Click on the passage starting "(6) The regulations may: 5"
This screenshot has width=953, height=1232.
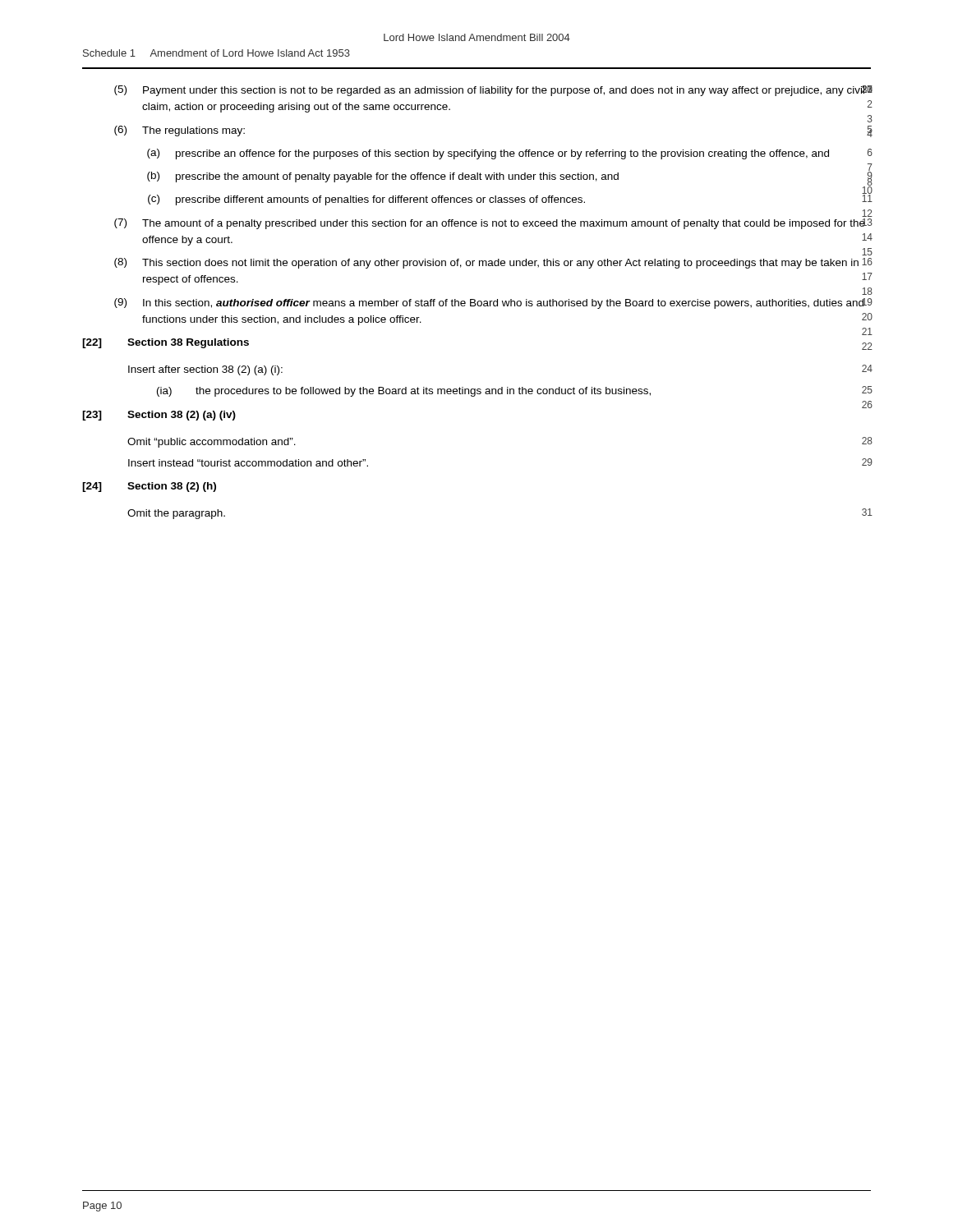point(193,131)
